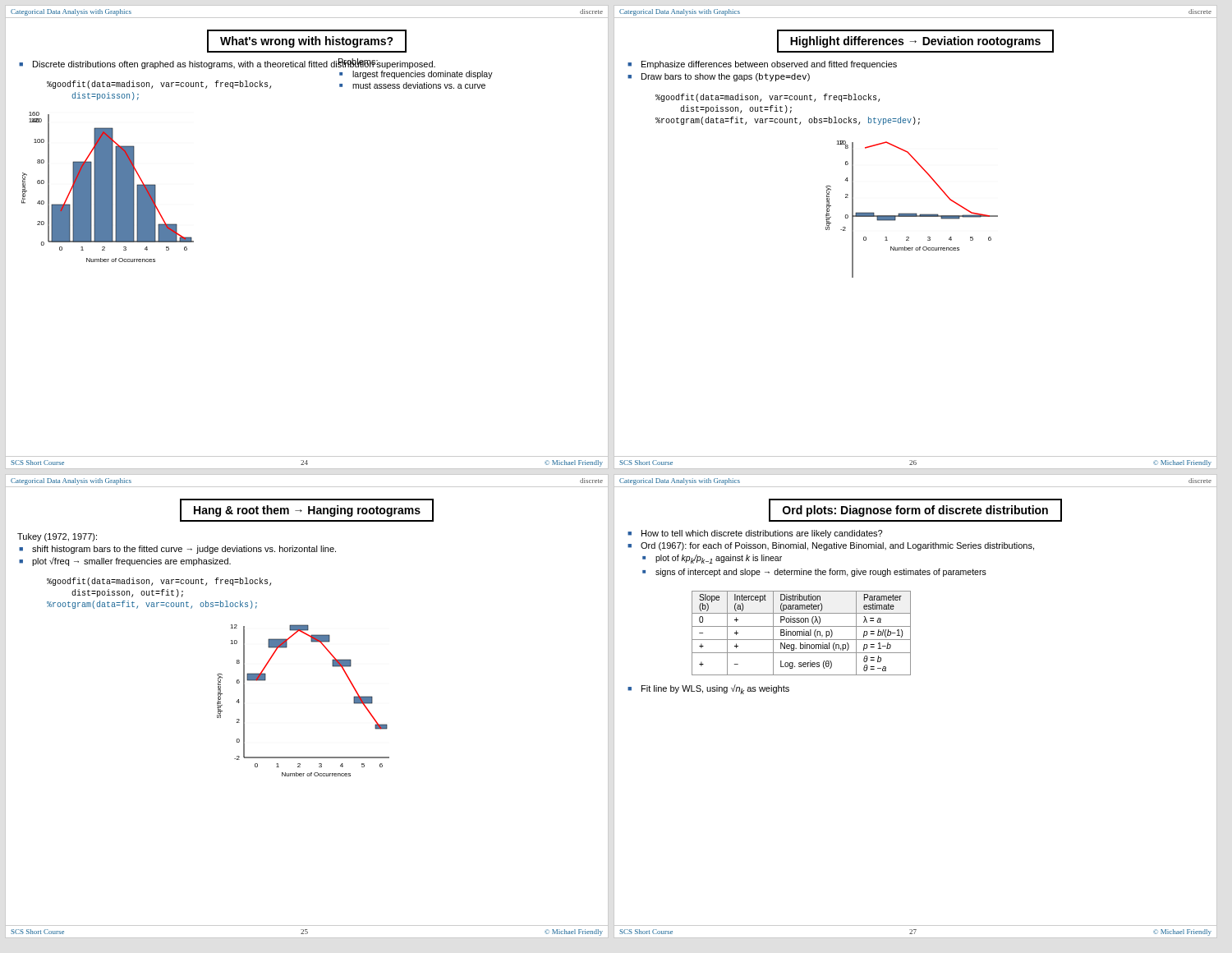Select the title that reads "Ord plots: Diagnose form of discrete distribution"

915,510
